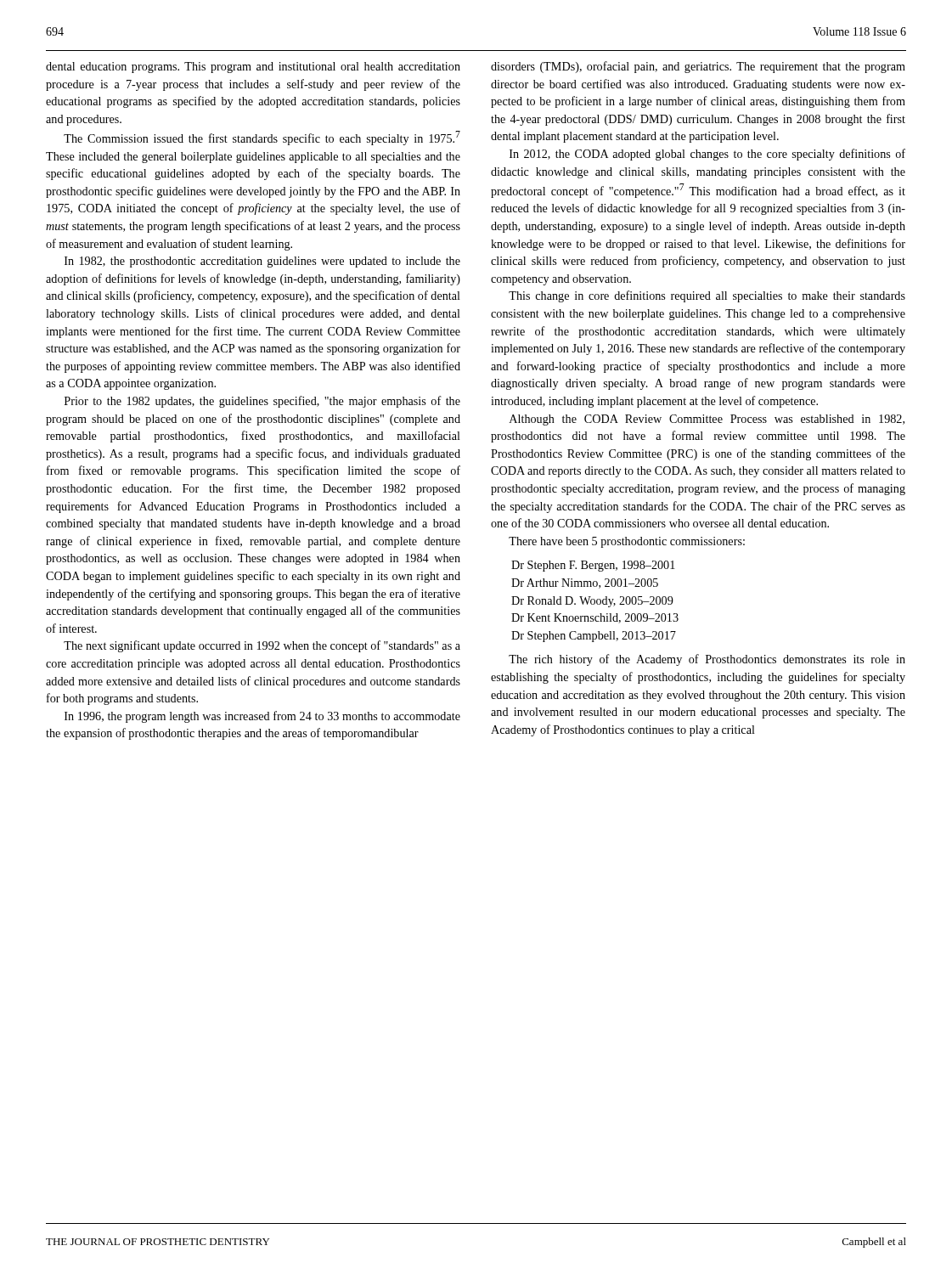Select the text block that reads "disorders (TMDs), orofacial pain,"
This screenshot has height=1274, width=952.
tap(698, 304)
